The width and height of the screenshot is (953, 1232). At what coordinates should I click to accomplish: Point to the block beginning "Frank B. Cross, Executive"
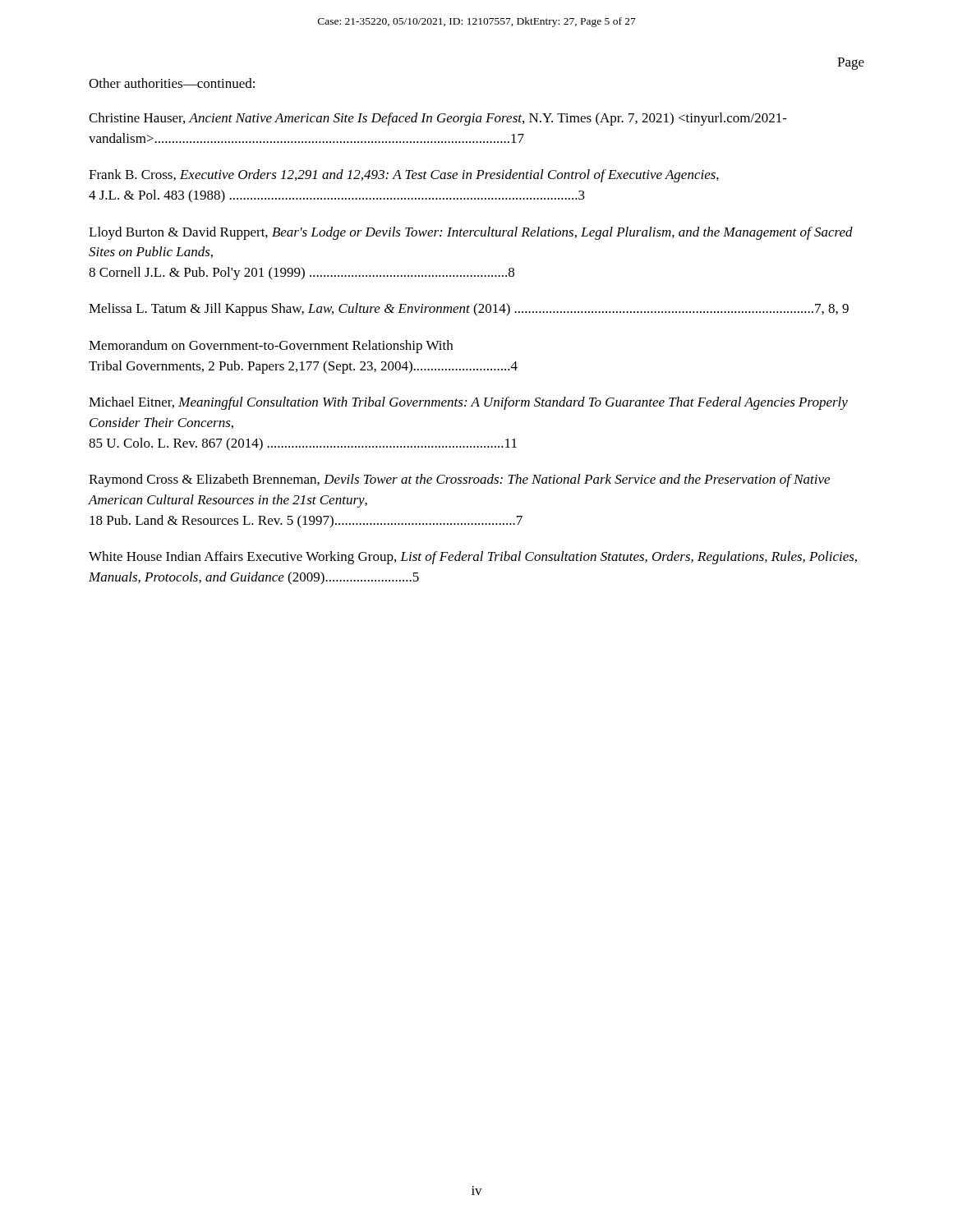[x=404, y=185]
